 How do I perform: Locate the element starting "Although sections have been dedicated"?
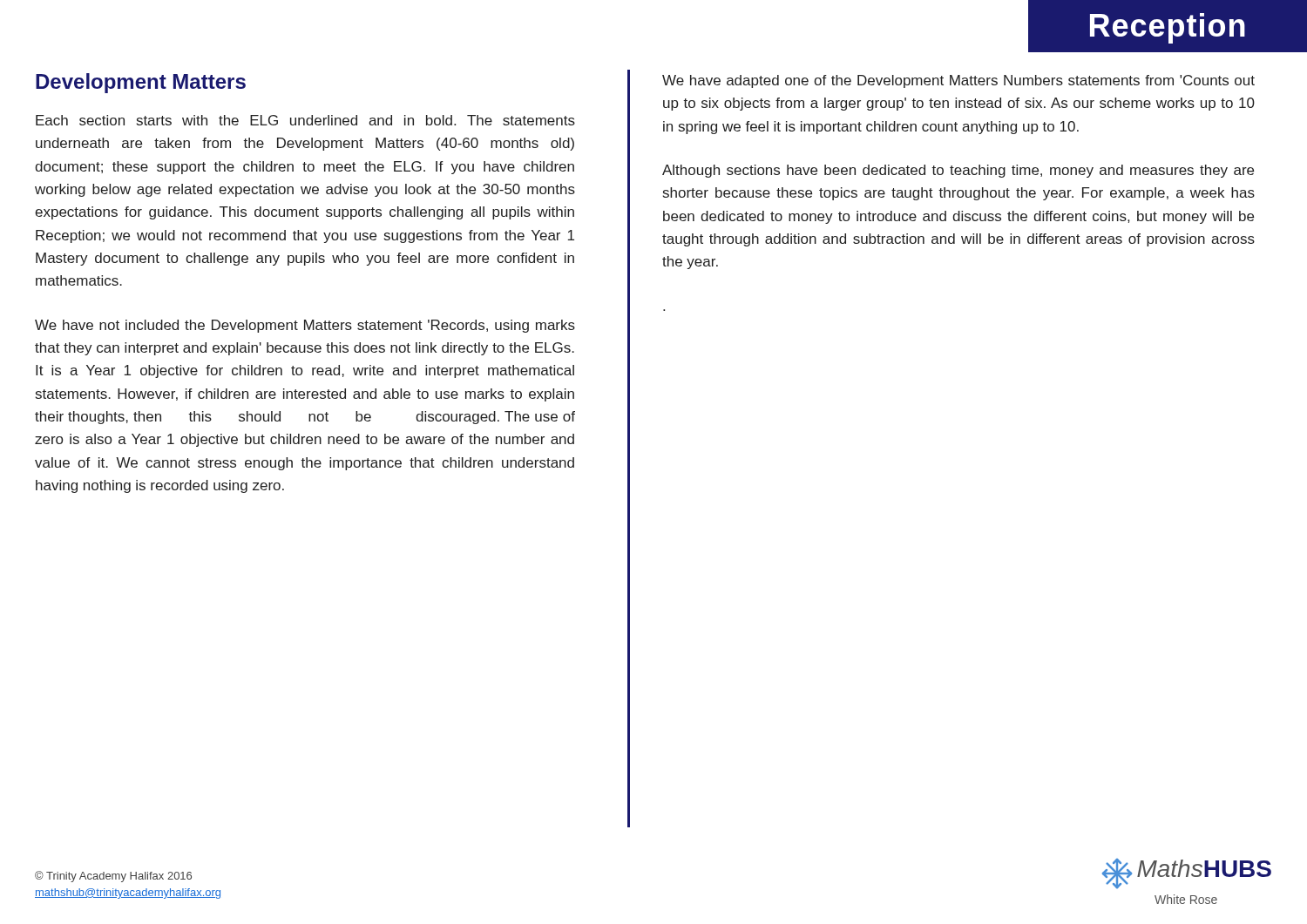point(958,216)
